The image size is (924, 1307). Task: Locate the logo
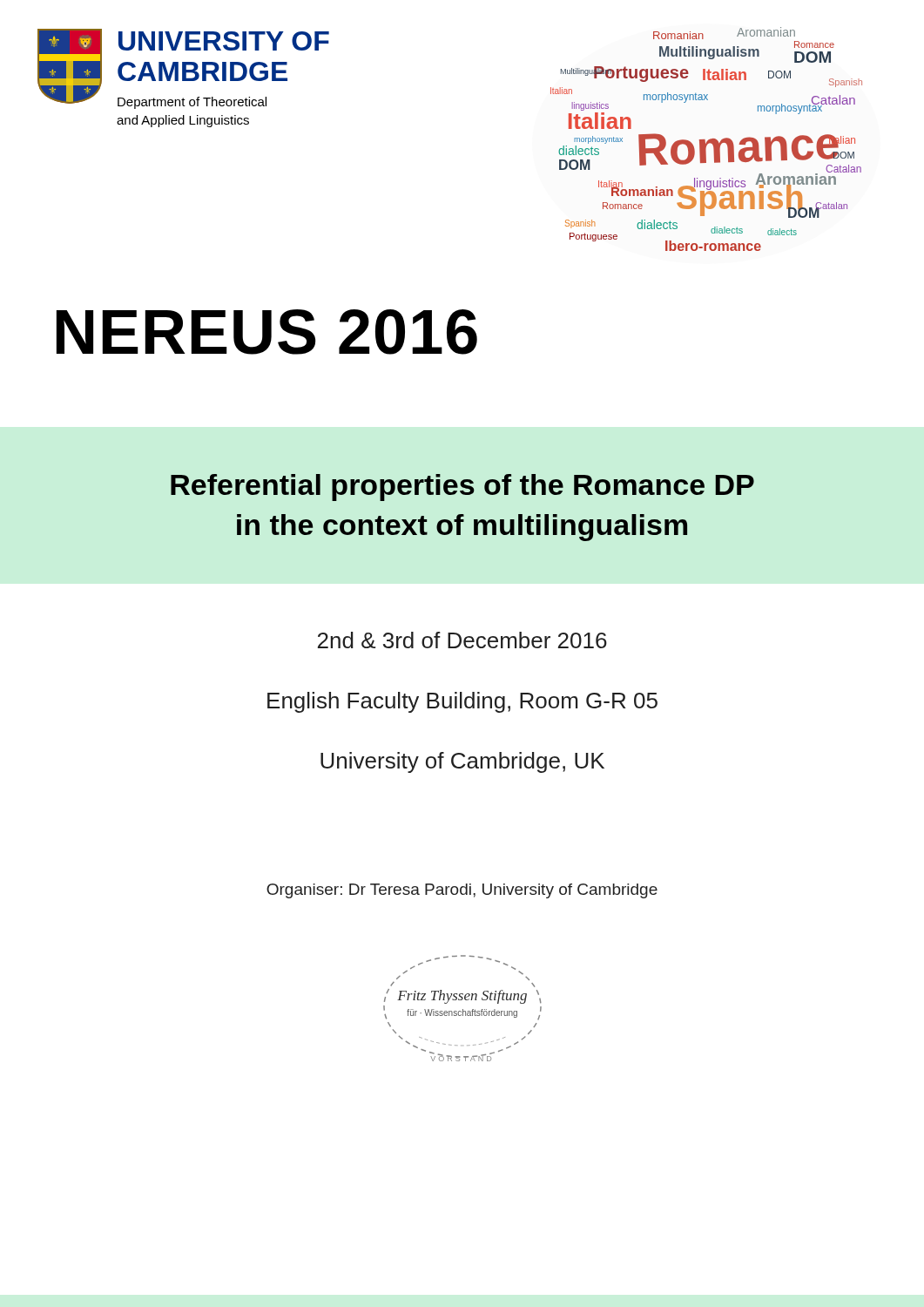pyautogui.click(x=462, y=1015)
